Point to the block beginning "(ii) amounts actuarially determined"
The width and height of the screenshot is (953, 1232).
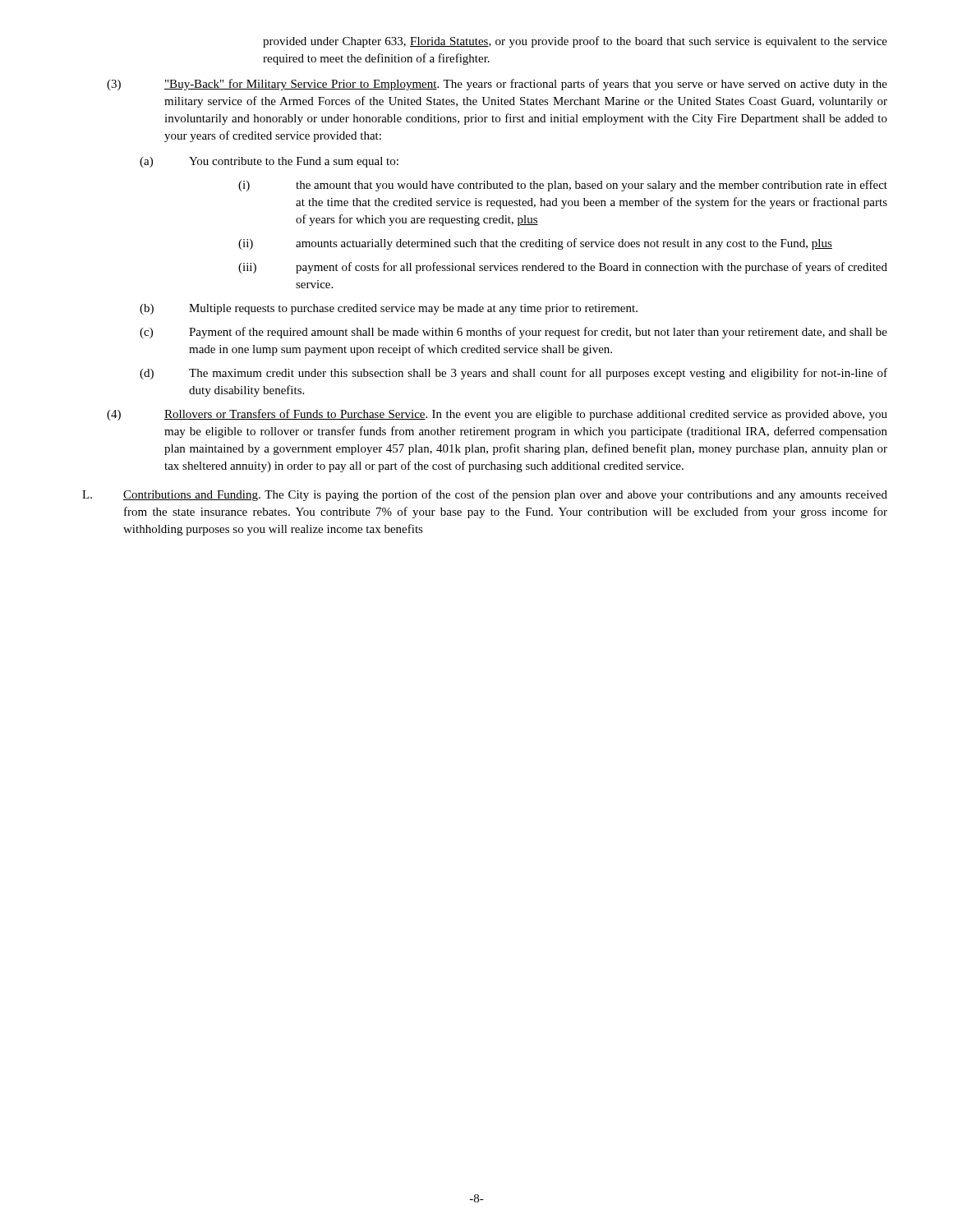563,244
